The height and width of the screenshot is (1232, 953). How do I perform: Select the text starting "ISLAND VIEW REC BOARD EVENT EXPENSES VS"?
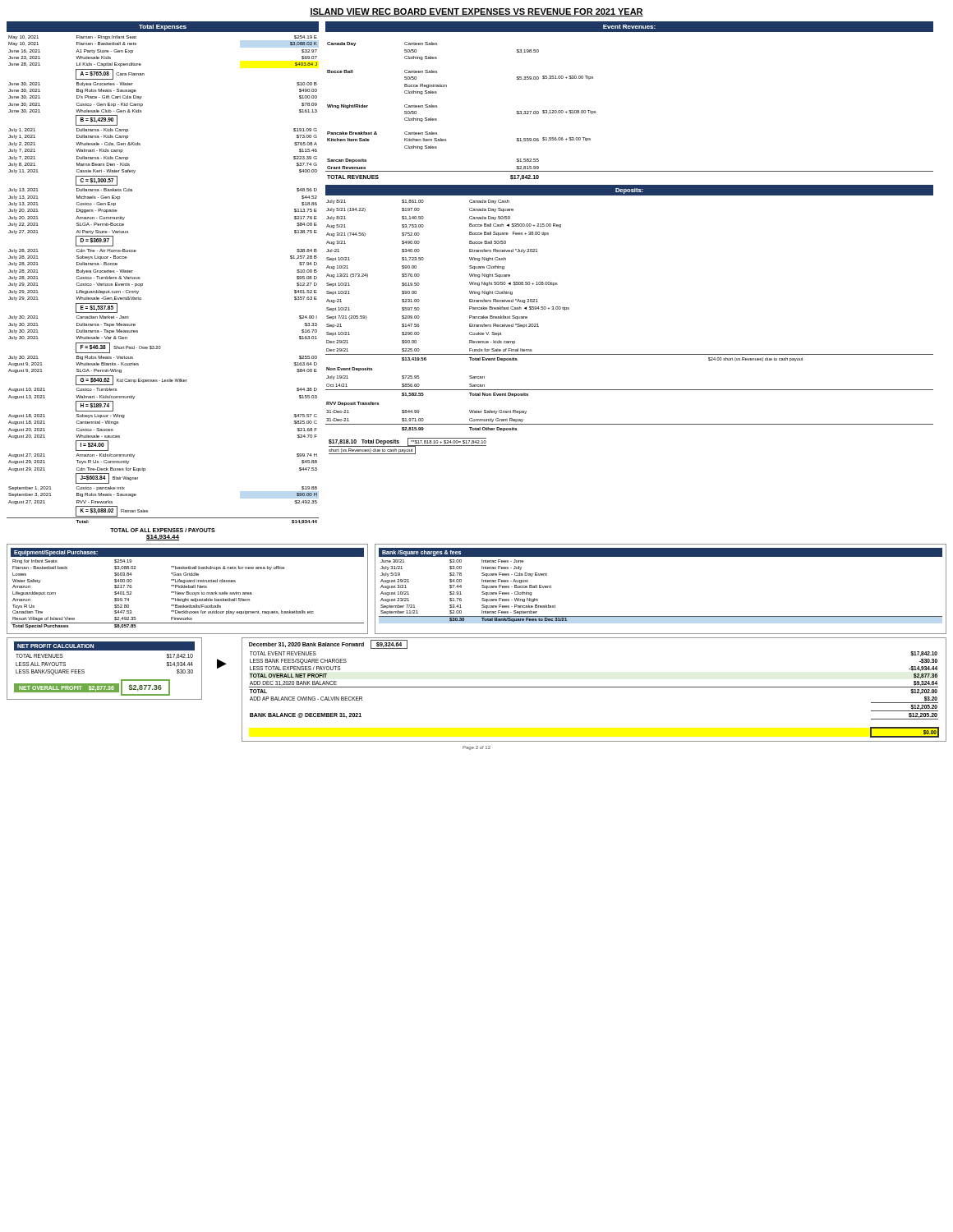coord(476,11)
